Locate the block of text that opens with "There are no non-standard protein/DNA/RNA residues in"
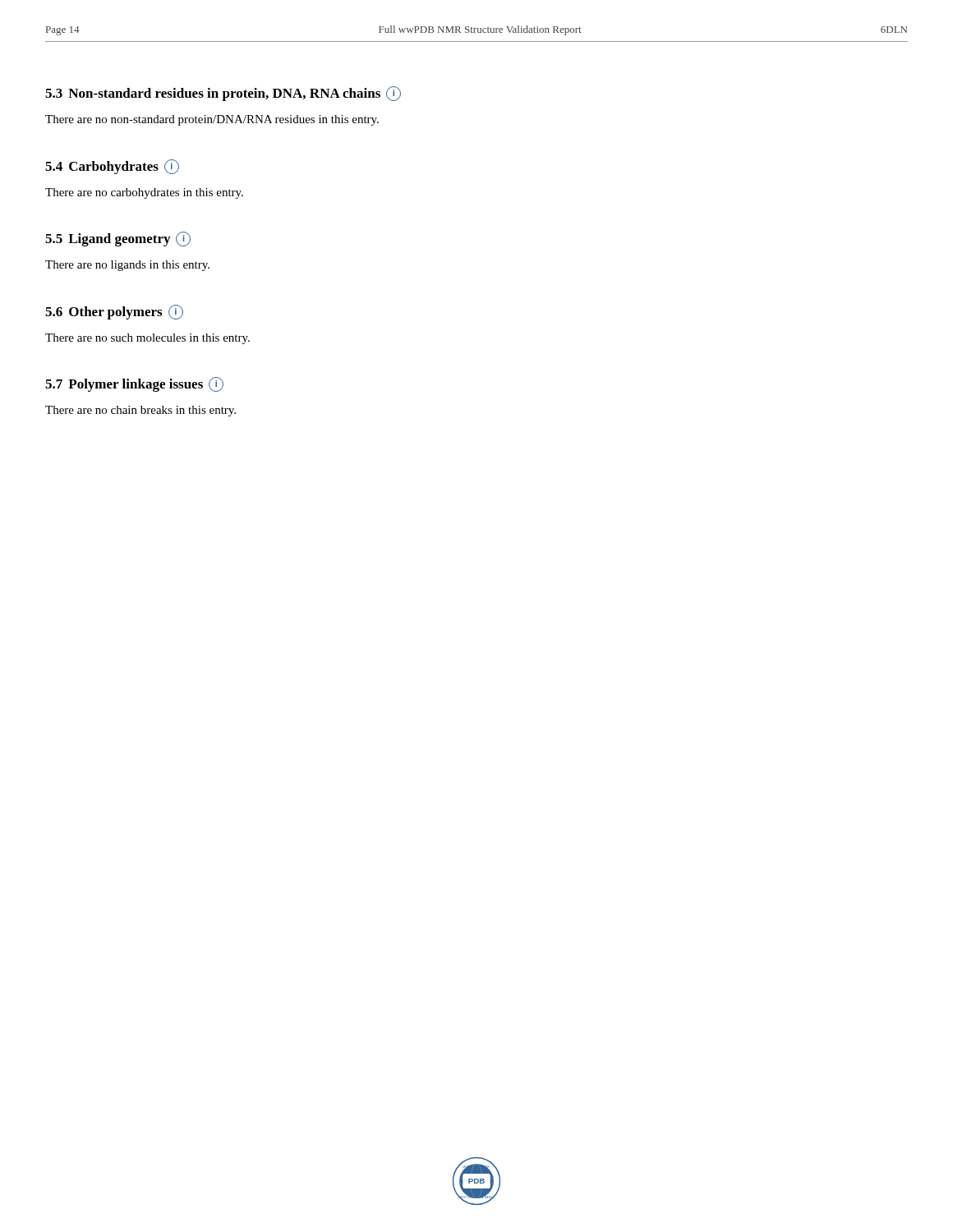This screenshot has height=1232, width=953. pyautogui.click(x=212, y=119)
